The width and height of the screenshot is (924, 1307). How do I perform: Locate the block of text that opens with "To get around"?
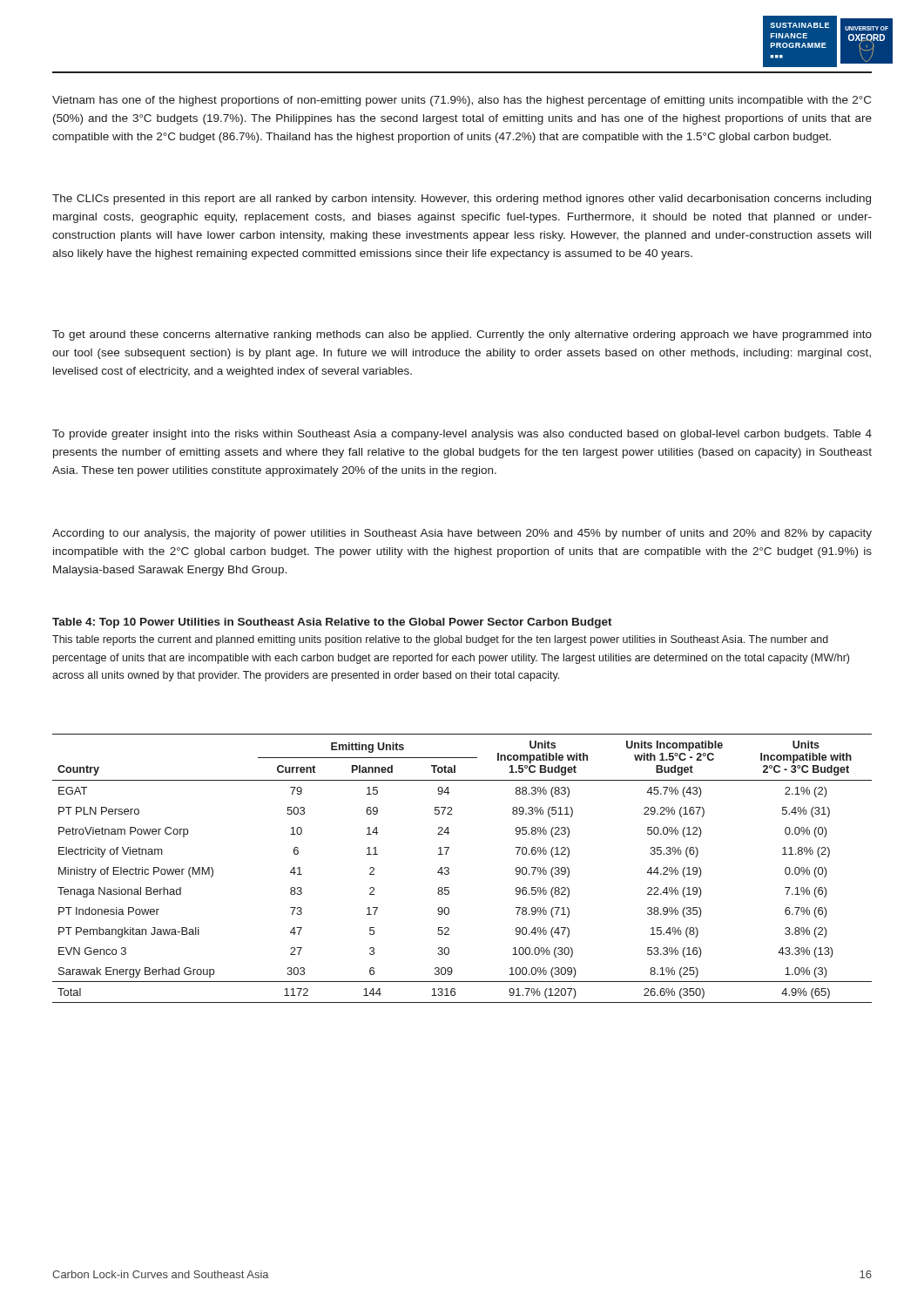[462, 352]
